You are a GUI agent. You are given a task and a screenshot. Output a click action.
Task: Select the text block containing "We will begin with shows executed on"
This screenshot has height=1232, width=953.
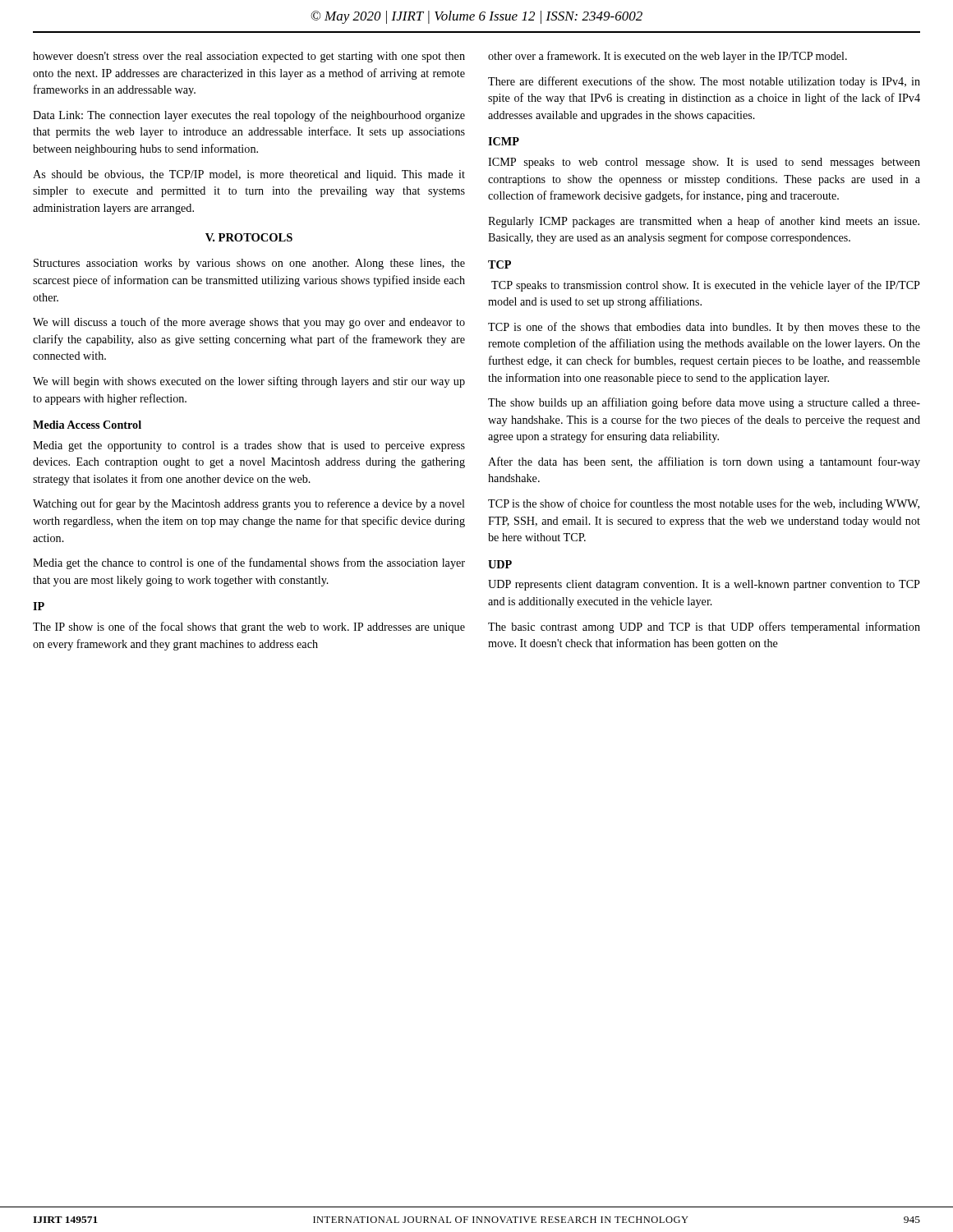pos(249,390)
